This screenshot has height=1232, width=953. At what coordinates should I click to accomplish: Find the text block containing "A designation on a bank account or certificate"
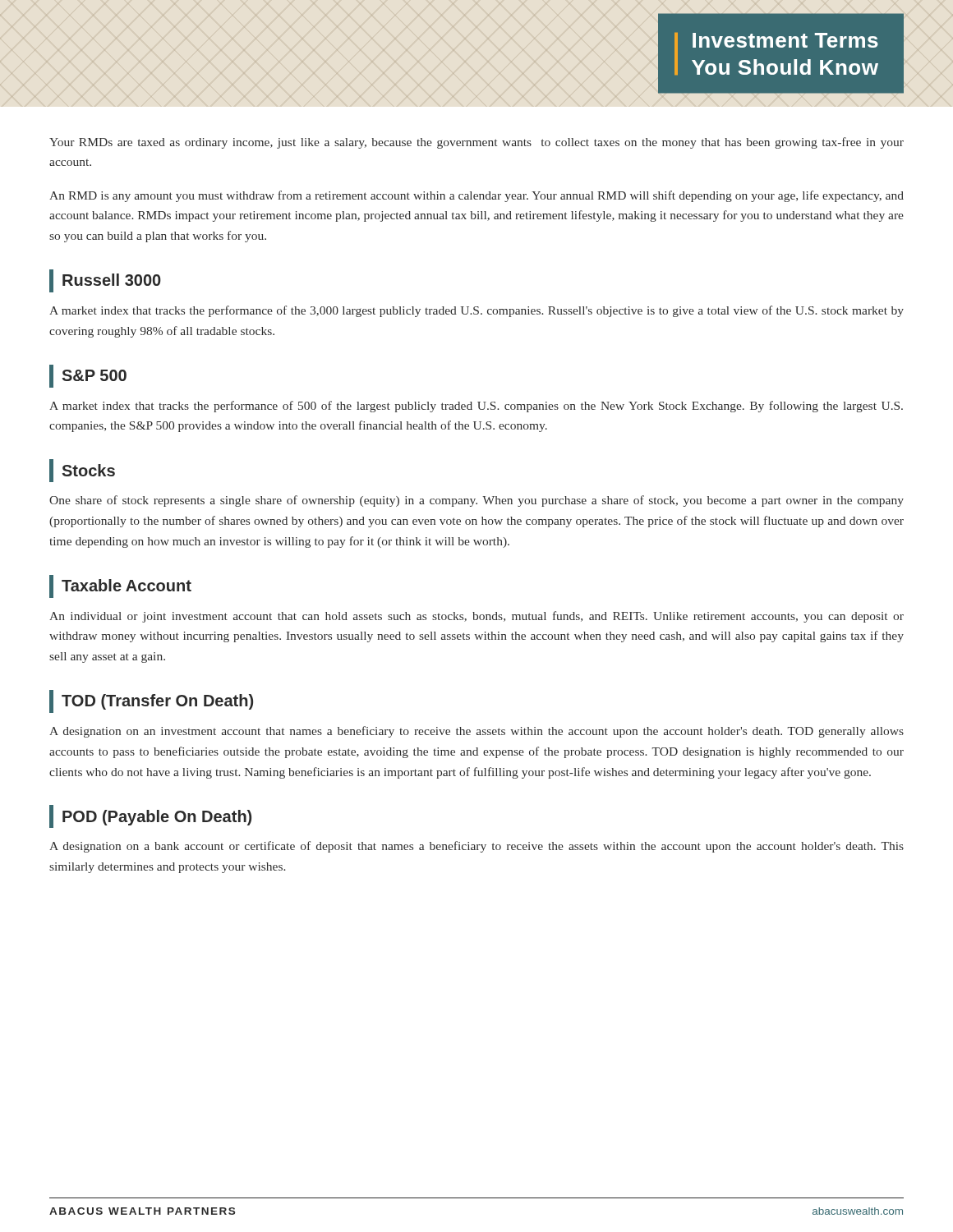coord(476,857)
